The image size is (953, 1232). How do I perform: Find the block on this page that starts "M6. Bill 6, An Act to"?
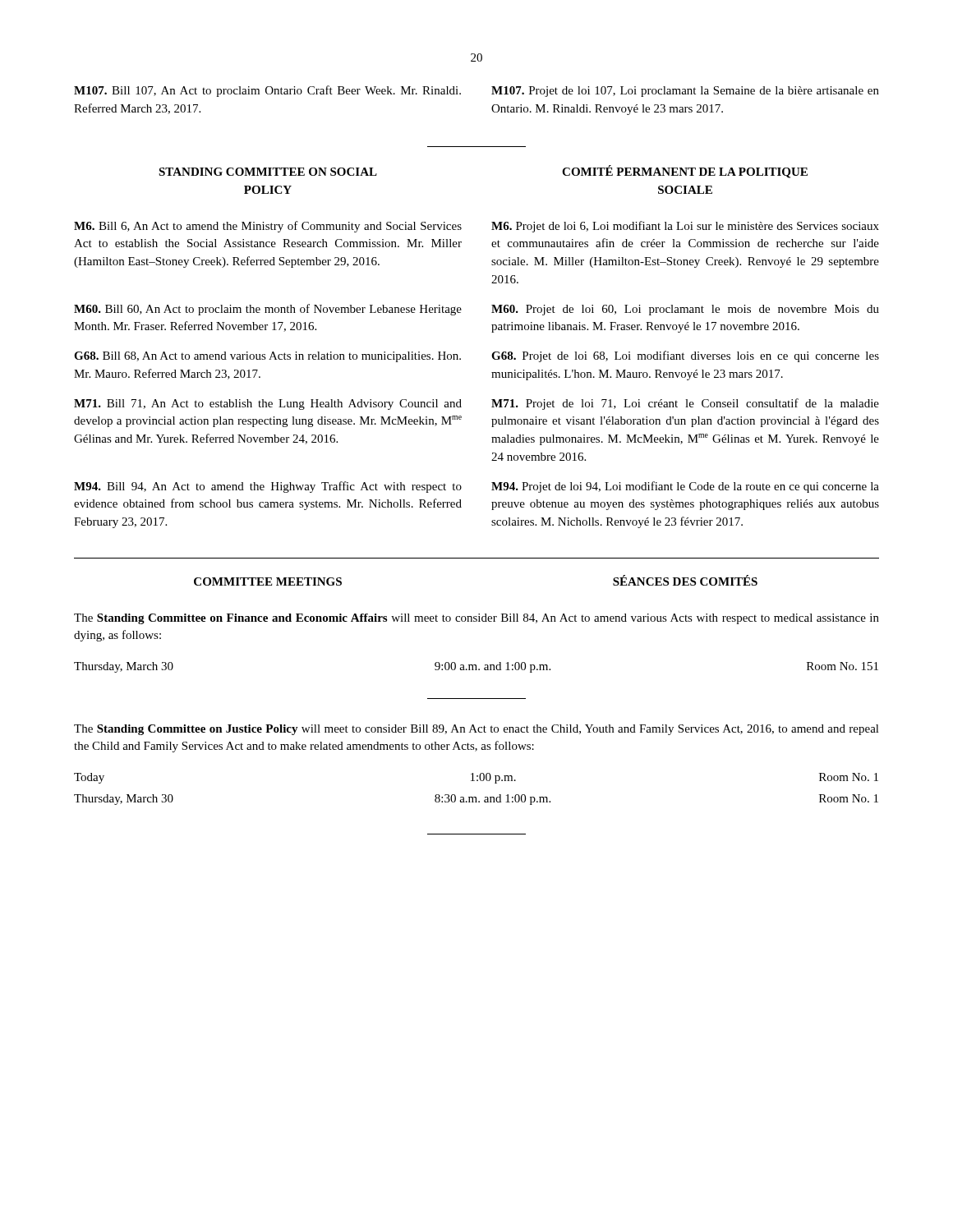268,243
